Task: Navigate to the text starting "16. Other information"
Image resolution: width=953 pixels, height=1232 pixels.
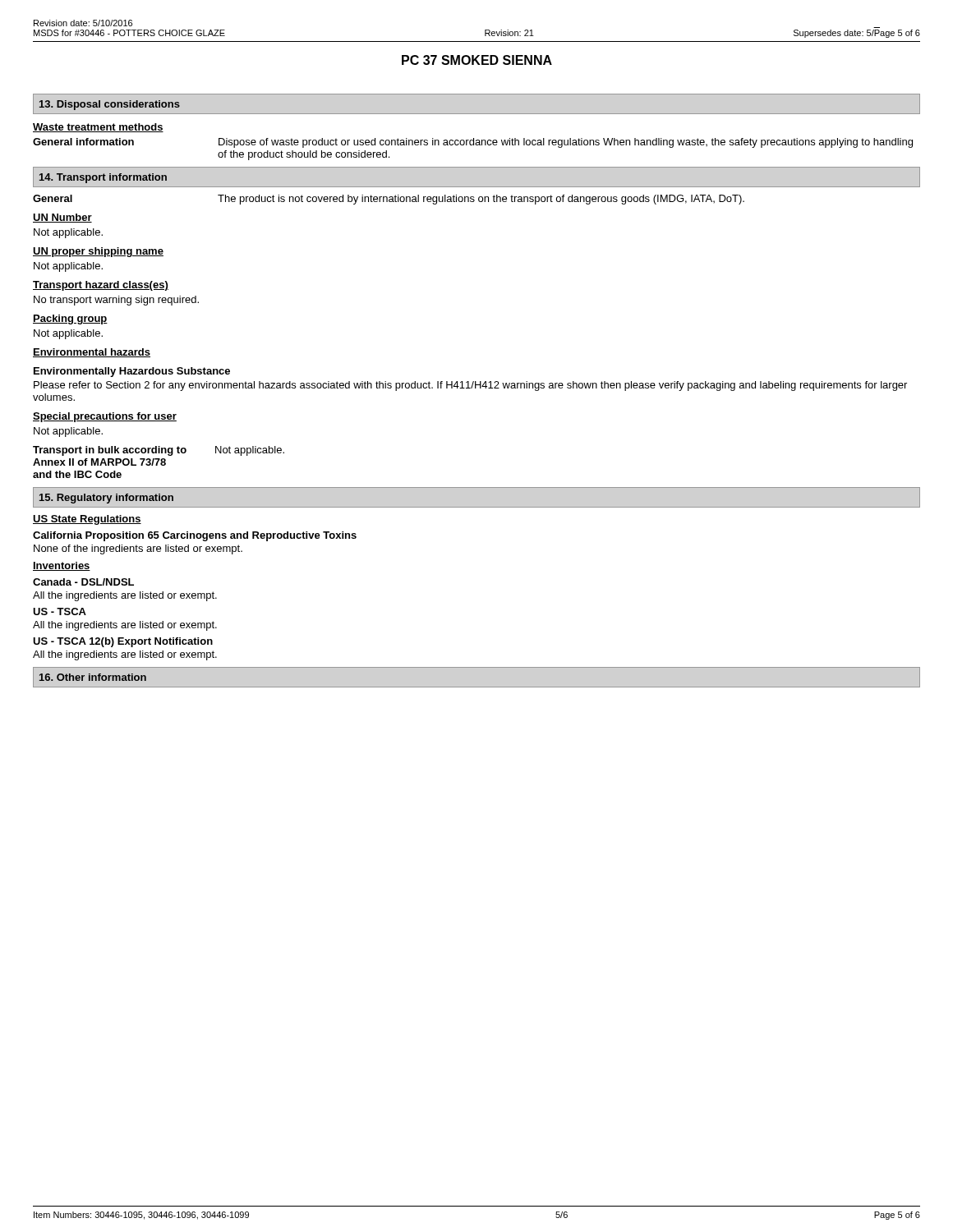Action: click(93, 677)
